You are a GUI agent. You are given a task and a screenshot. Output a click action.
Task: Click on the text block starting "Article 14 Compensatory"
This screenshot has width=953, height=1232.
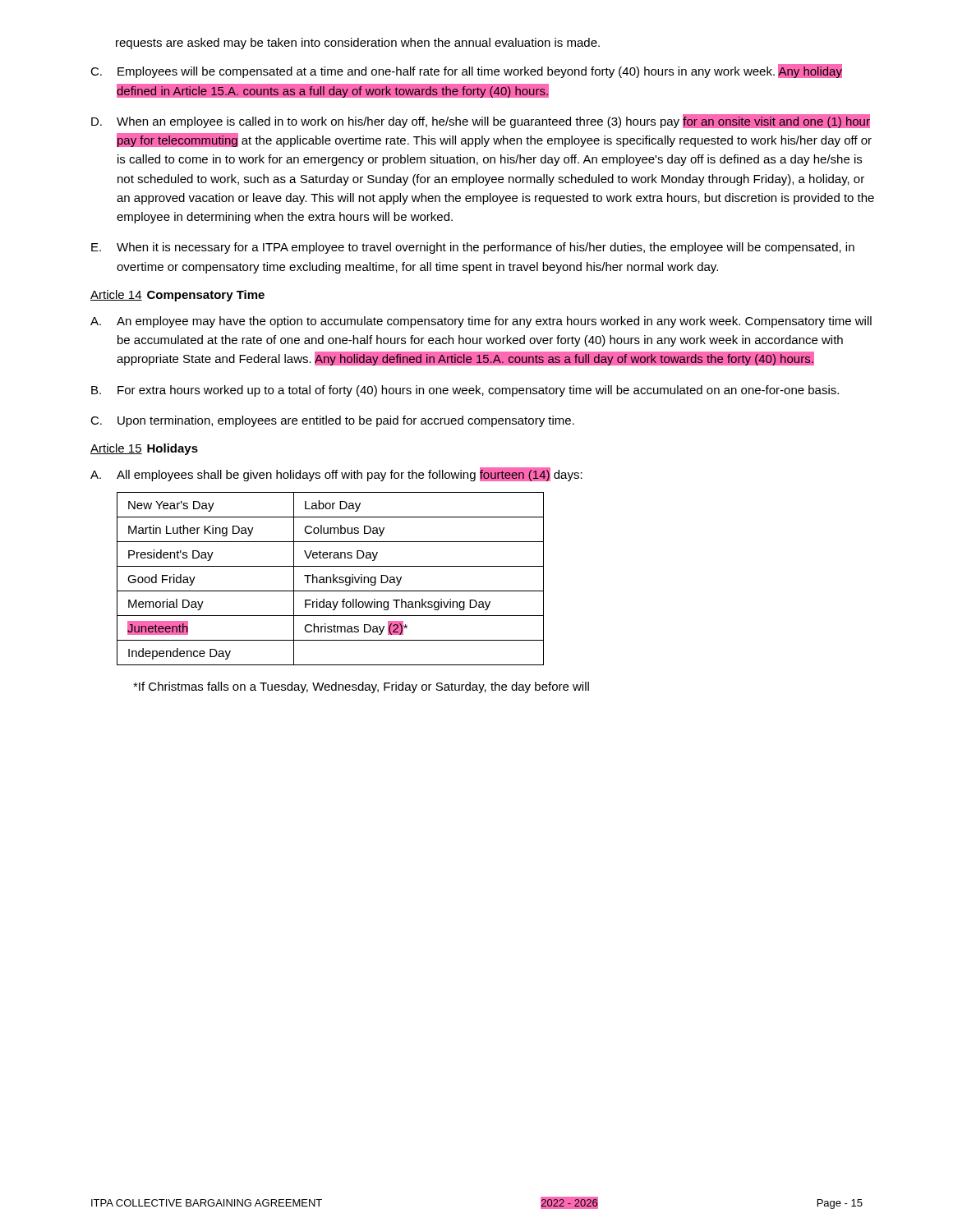(178, 294)
